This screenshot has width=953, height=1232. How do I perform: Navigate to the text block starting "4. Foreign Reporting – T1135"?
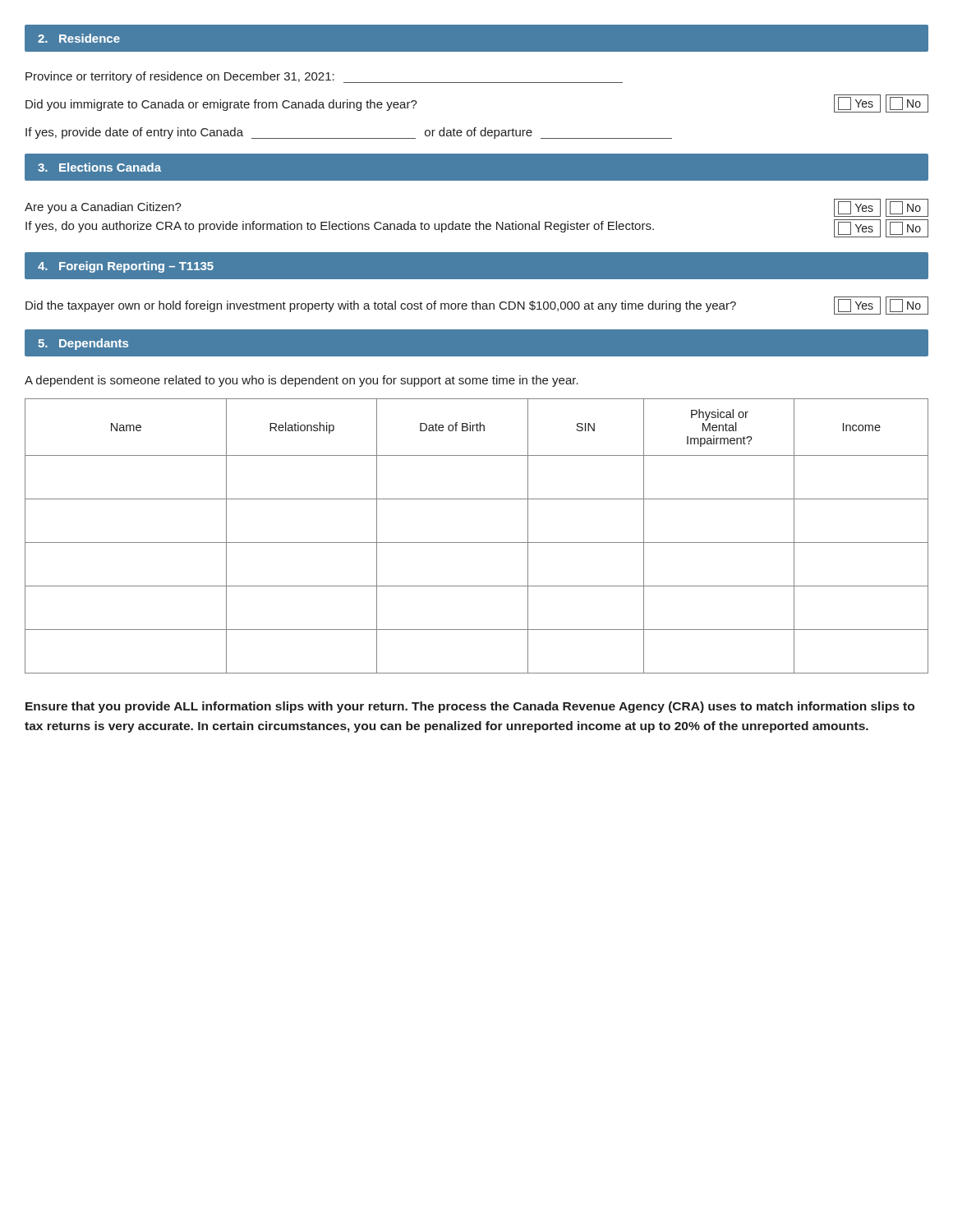point(126,266)
